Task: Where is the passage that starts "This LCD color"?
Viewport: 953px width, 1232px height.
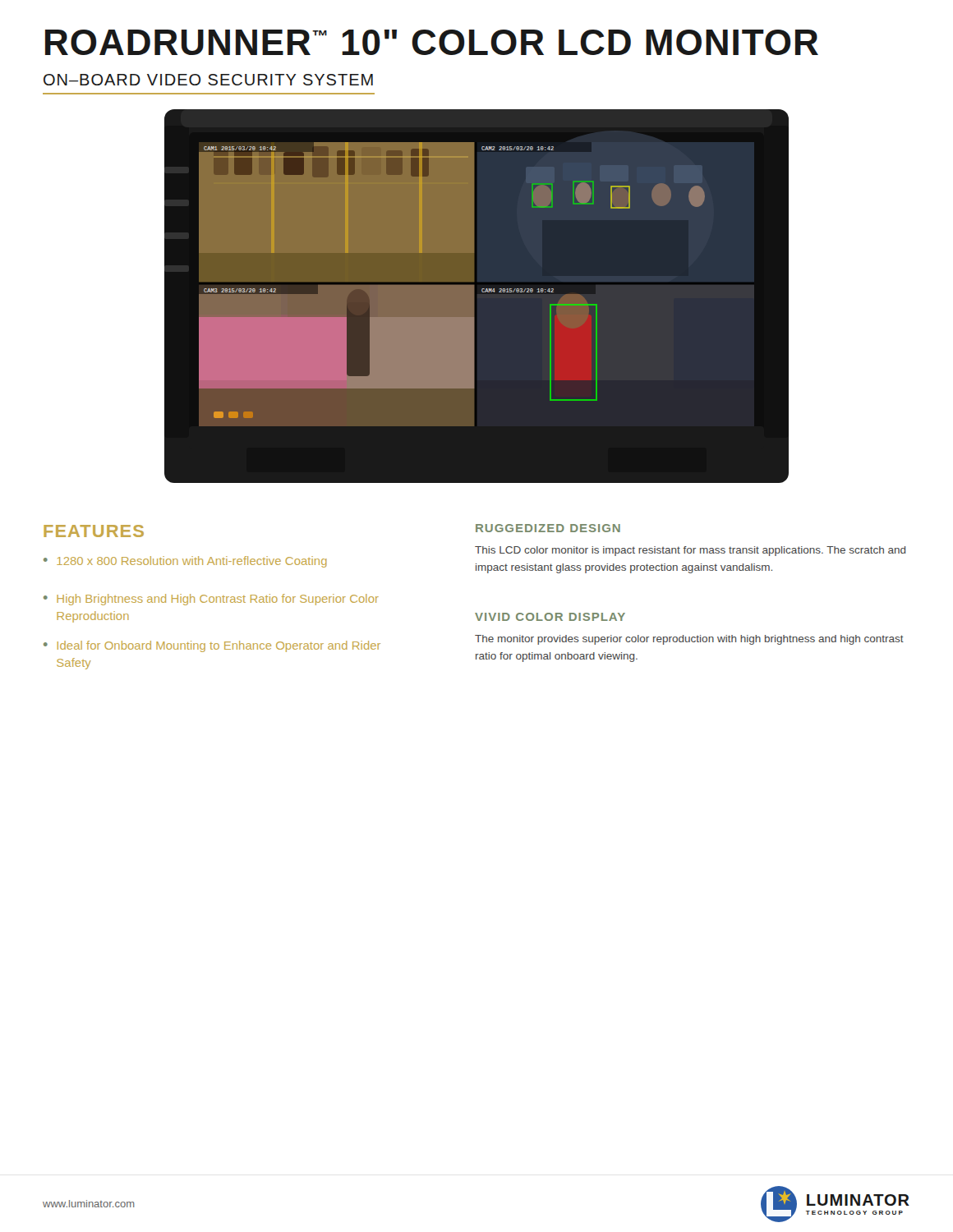Action: tap(693, 559)
